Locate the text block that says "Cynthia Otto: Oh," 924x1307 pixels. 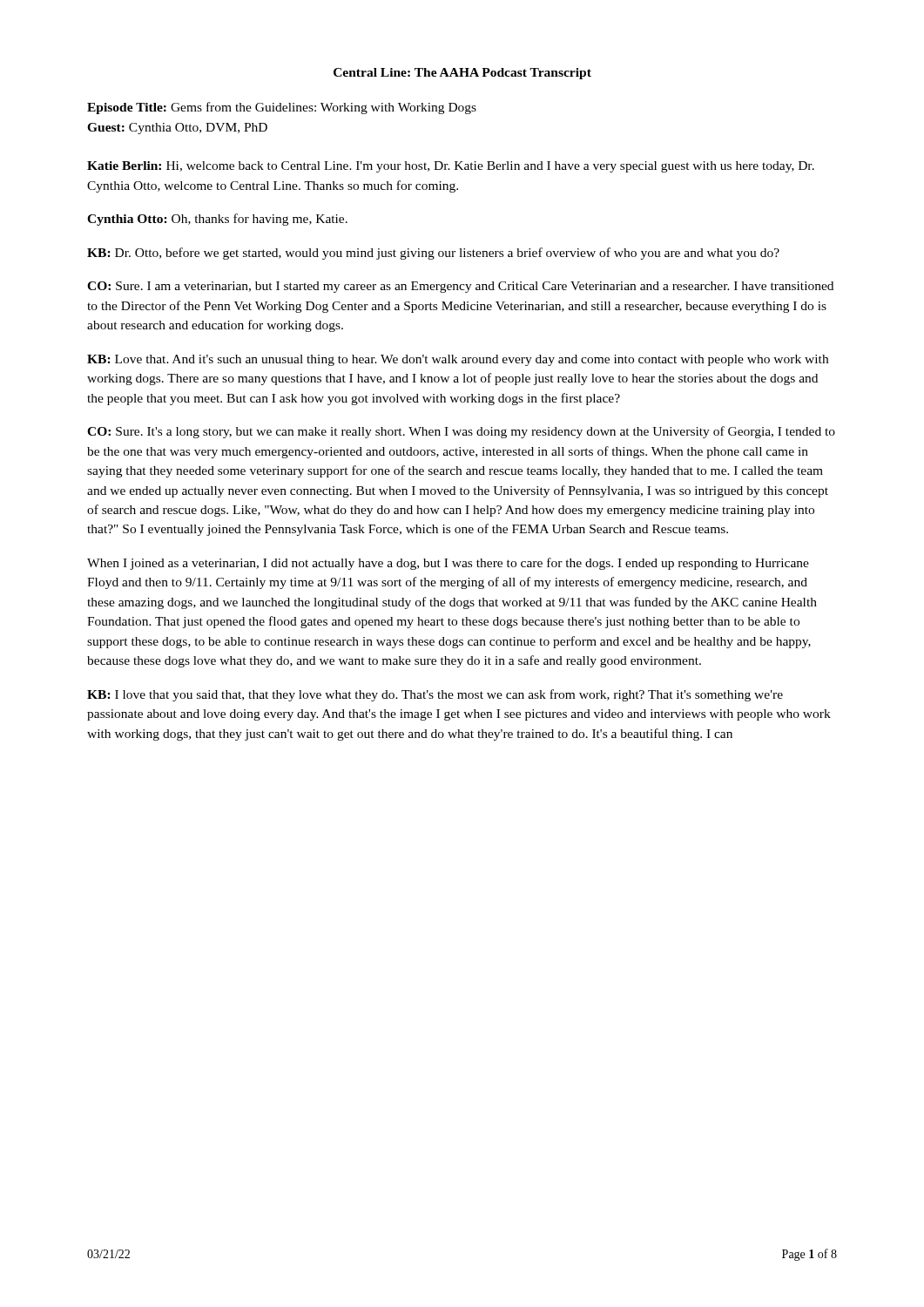(218, 219)
